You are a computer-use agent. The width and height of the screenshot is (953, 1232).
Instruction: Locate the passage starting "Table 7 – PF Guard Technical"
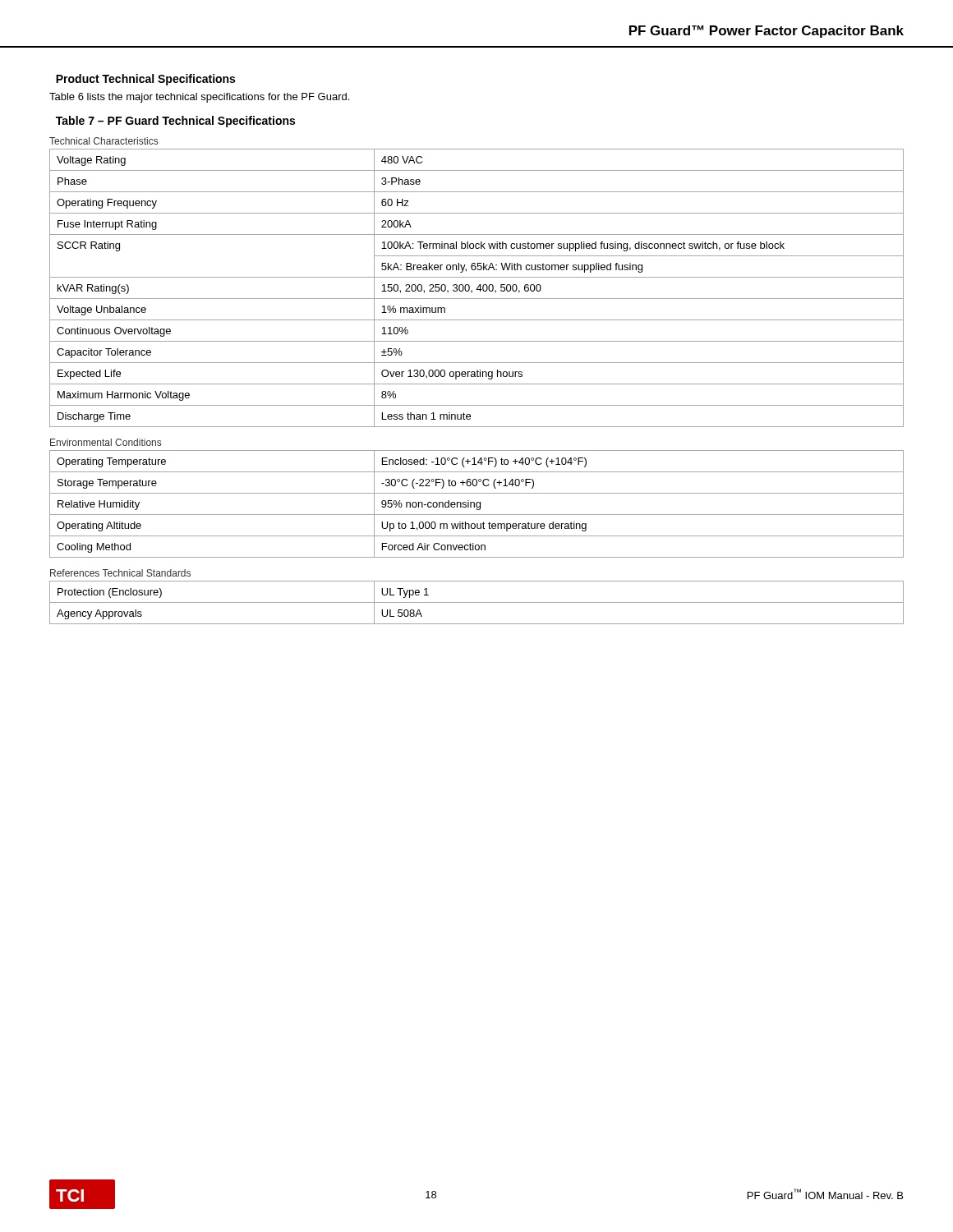coord(172,121)
